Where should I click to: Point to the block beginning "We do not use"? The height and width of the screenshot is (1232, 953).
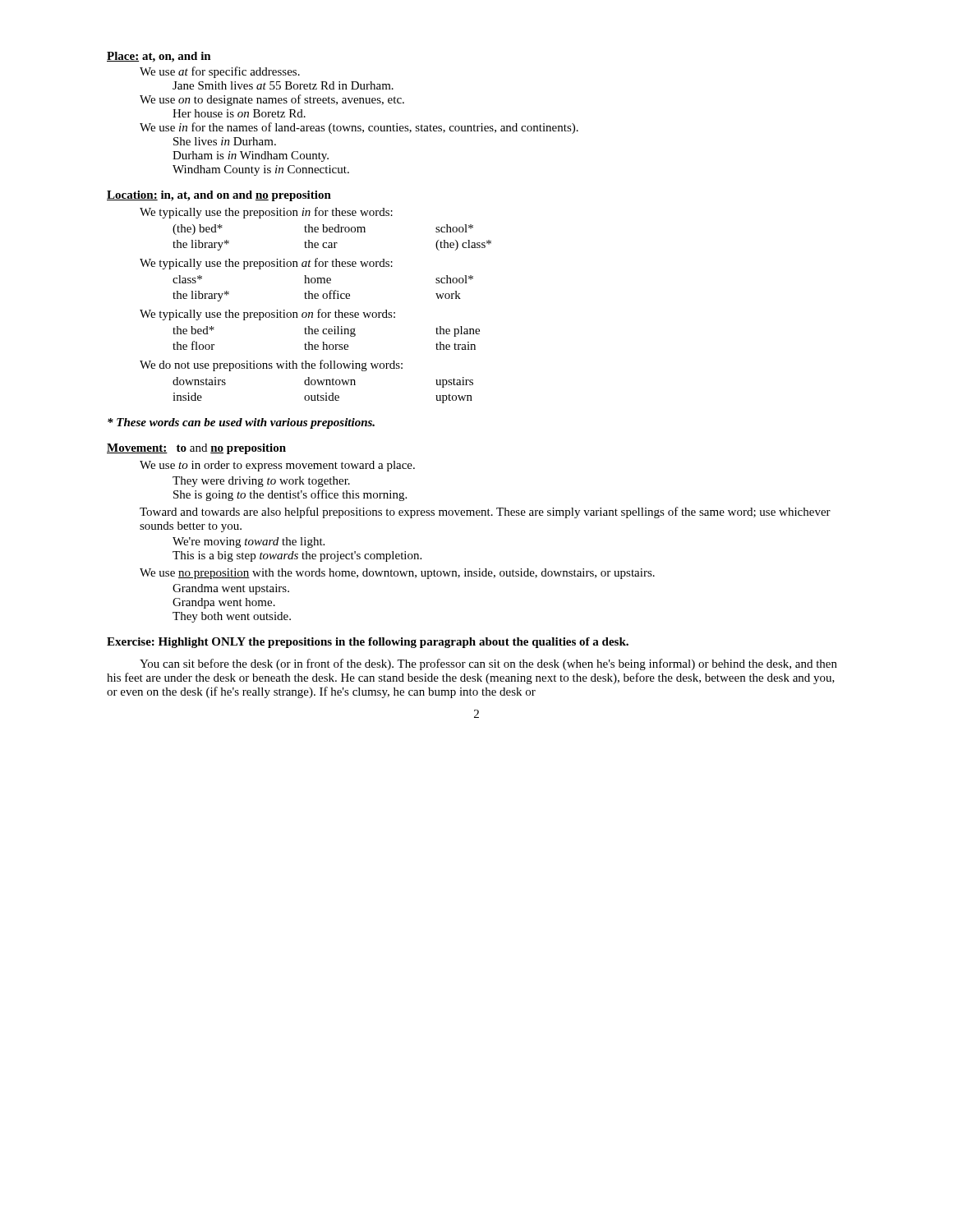pos(272,365)
